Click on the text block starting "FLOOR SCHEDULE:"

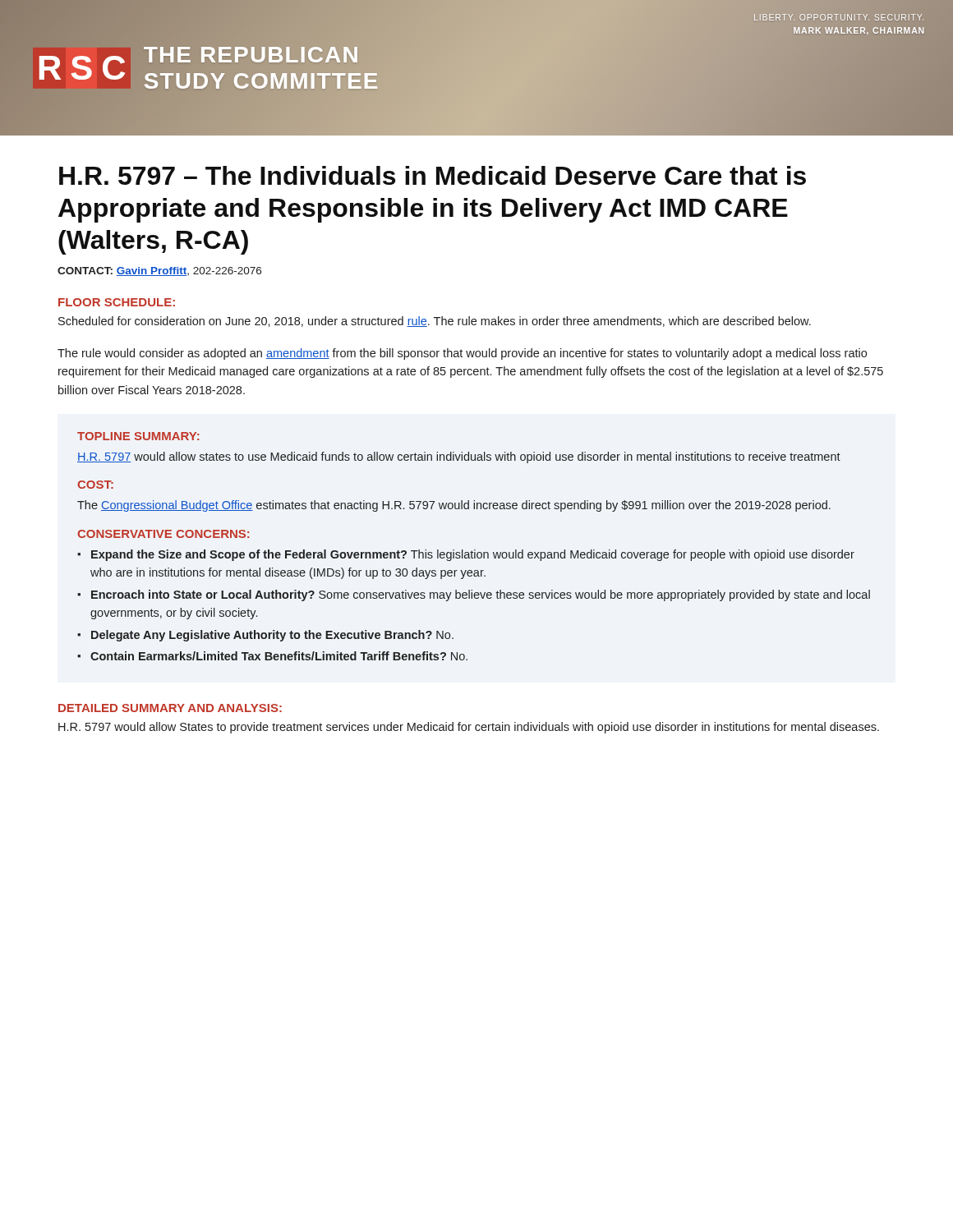pos(117,302)
